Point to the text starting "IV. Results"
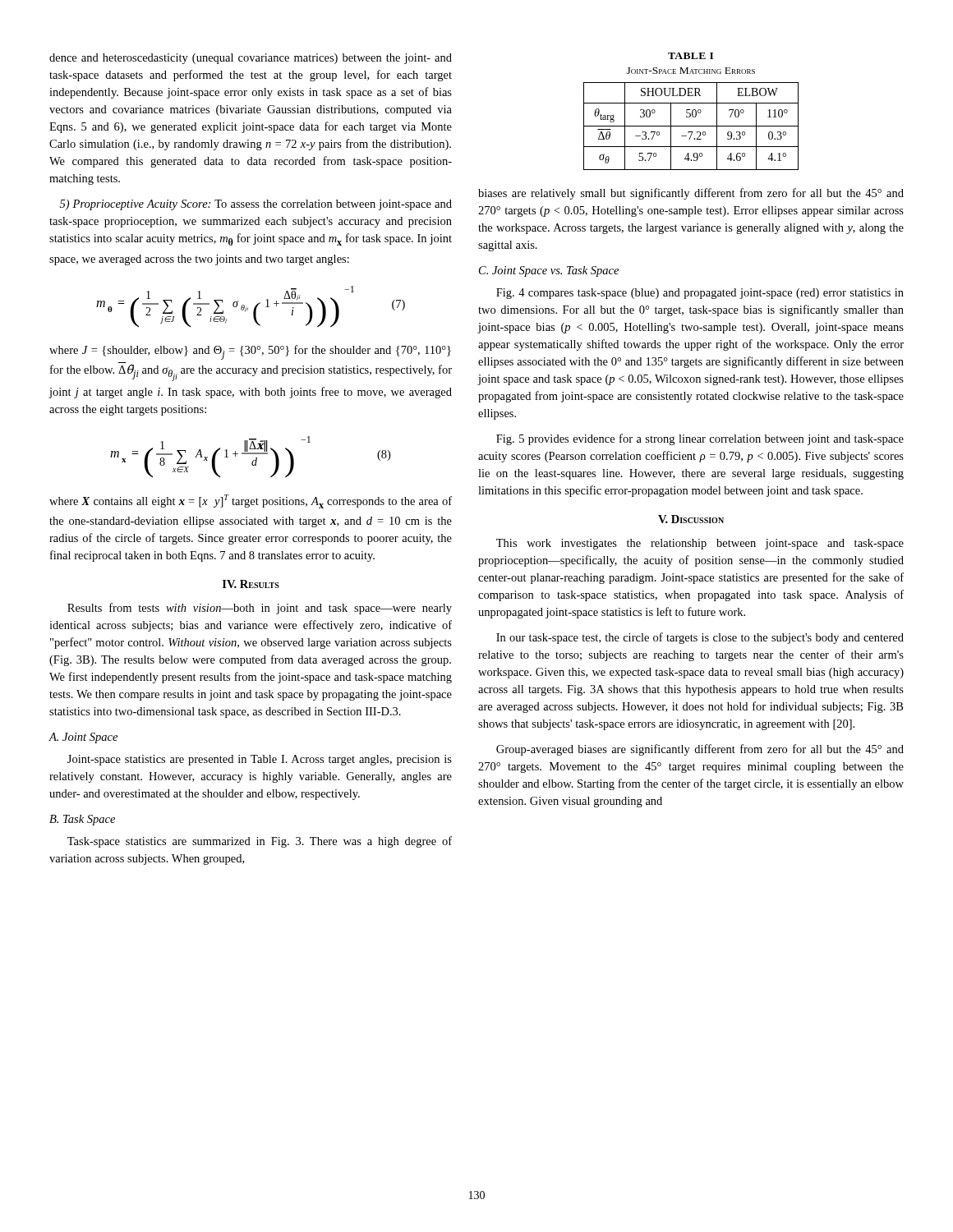The width and height of the screenshot is (953, 1232). tap(251, 584)
